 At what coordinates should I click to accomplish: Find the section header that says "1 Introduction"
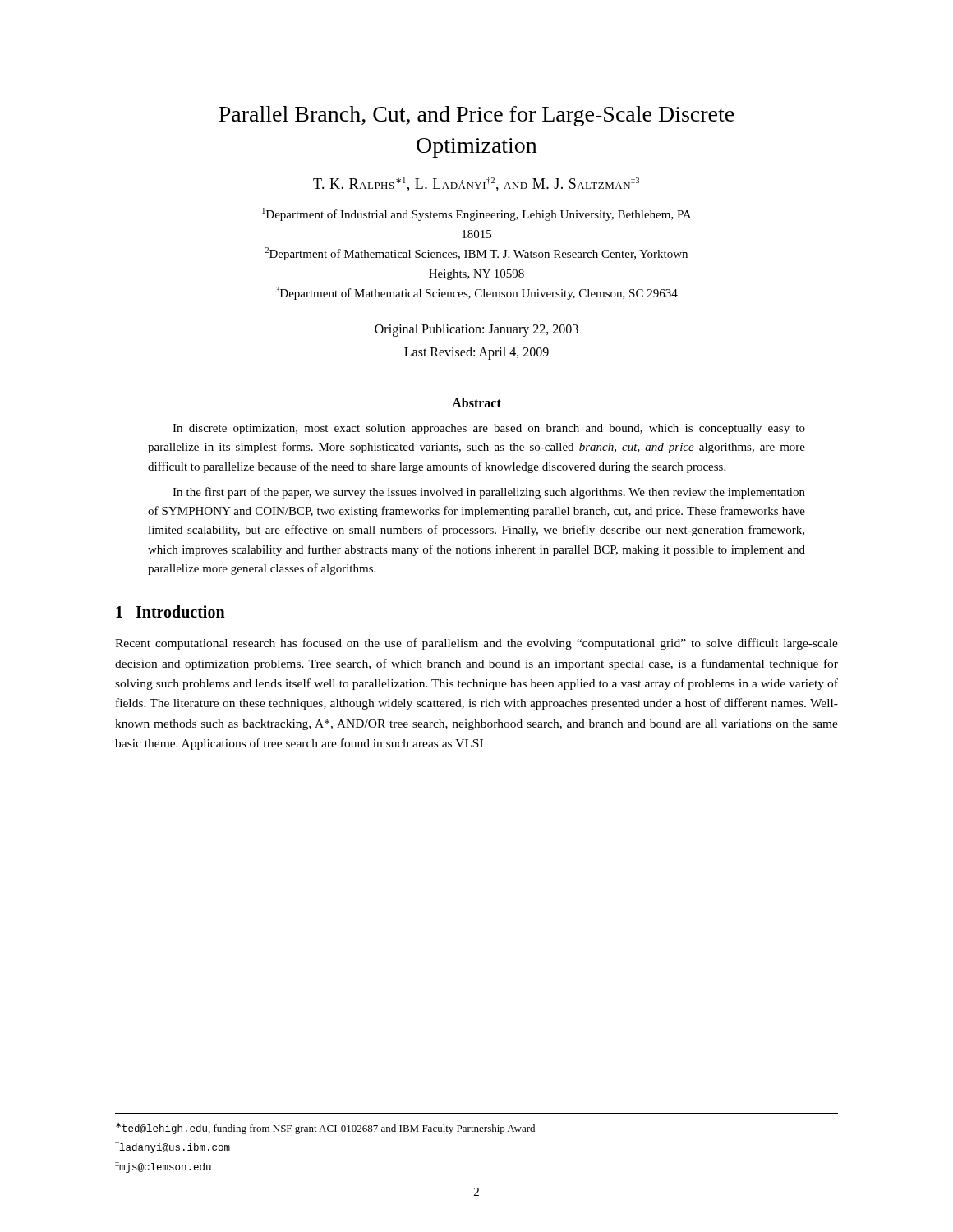(x=170, y=612)
